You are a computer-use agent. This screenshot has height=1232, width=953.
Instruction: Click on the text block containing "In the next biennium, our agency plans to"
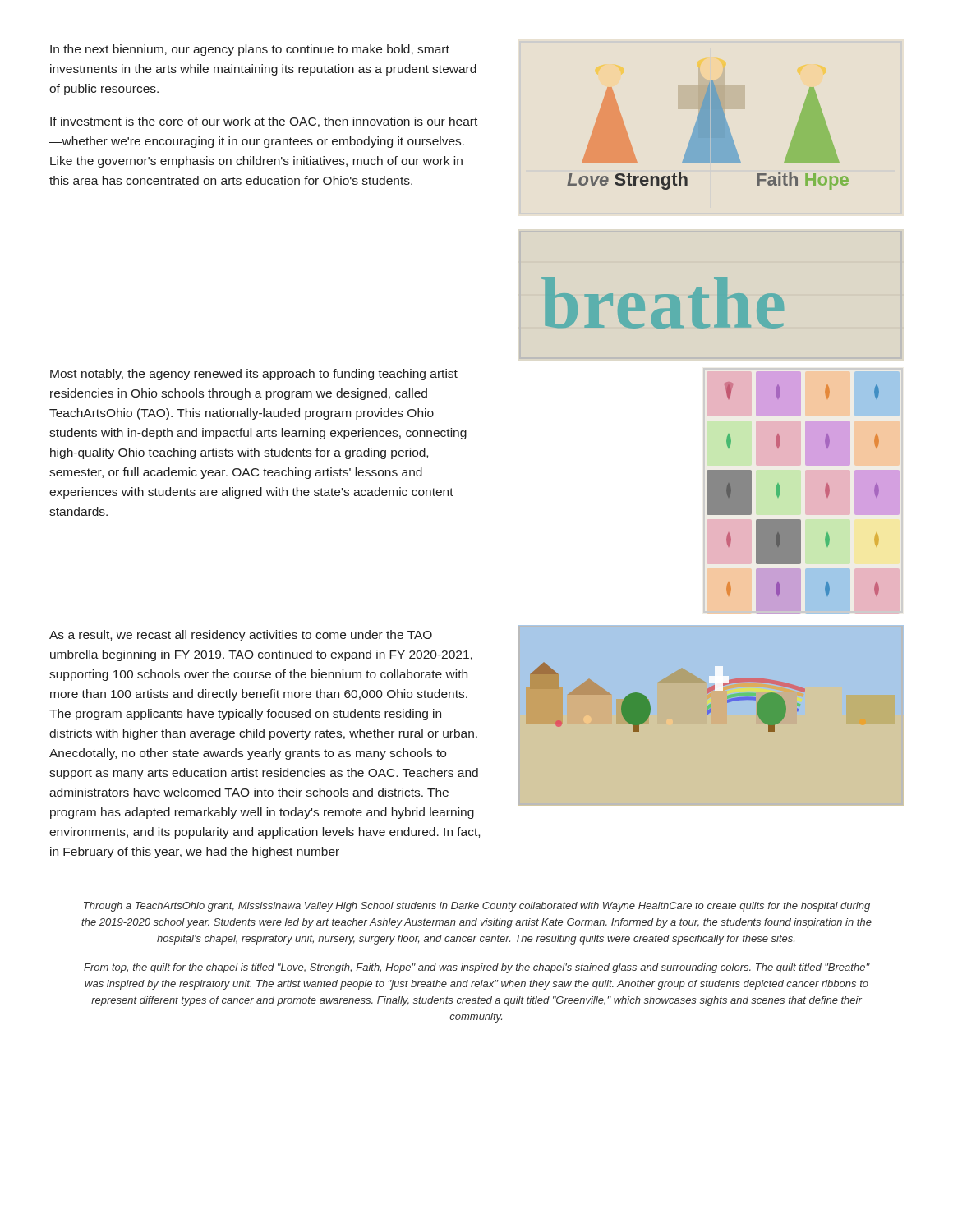tap(263, 69)
